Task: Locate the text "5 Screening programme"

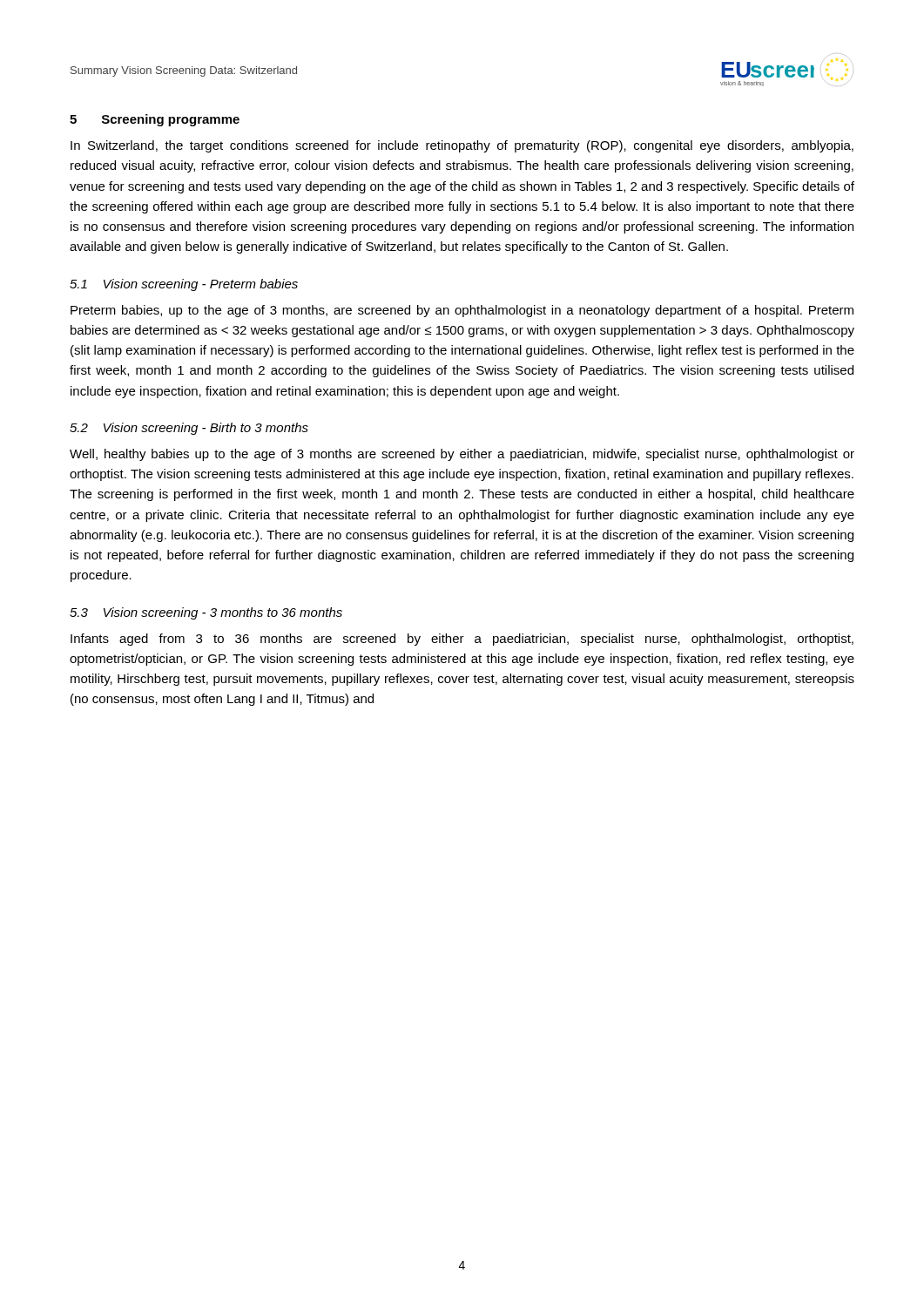Action: point(155,119)
